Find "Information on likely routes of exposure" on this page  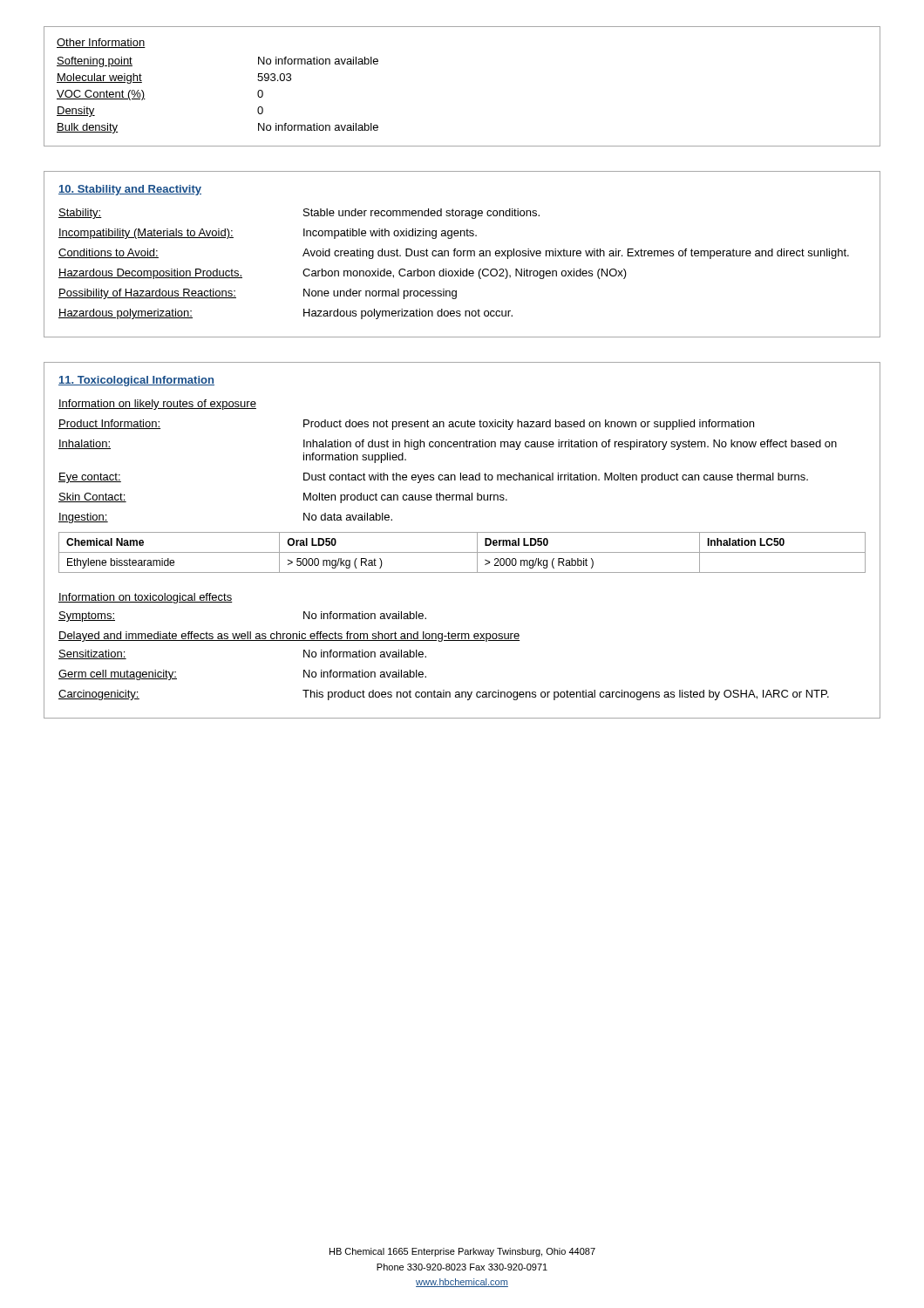(x=157, y=403)
